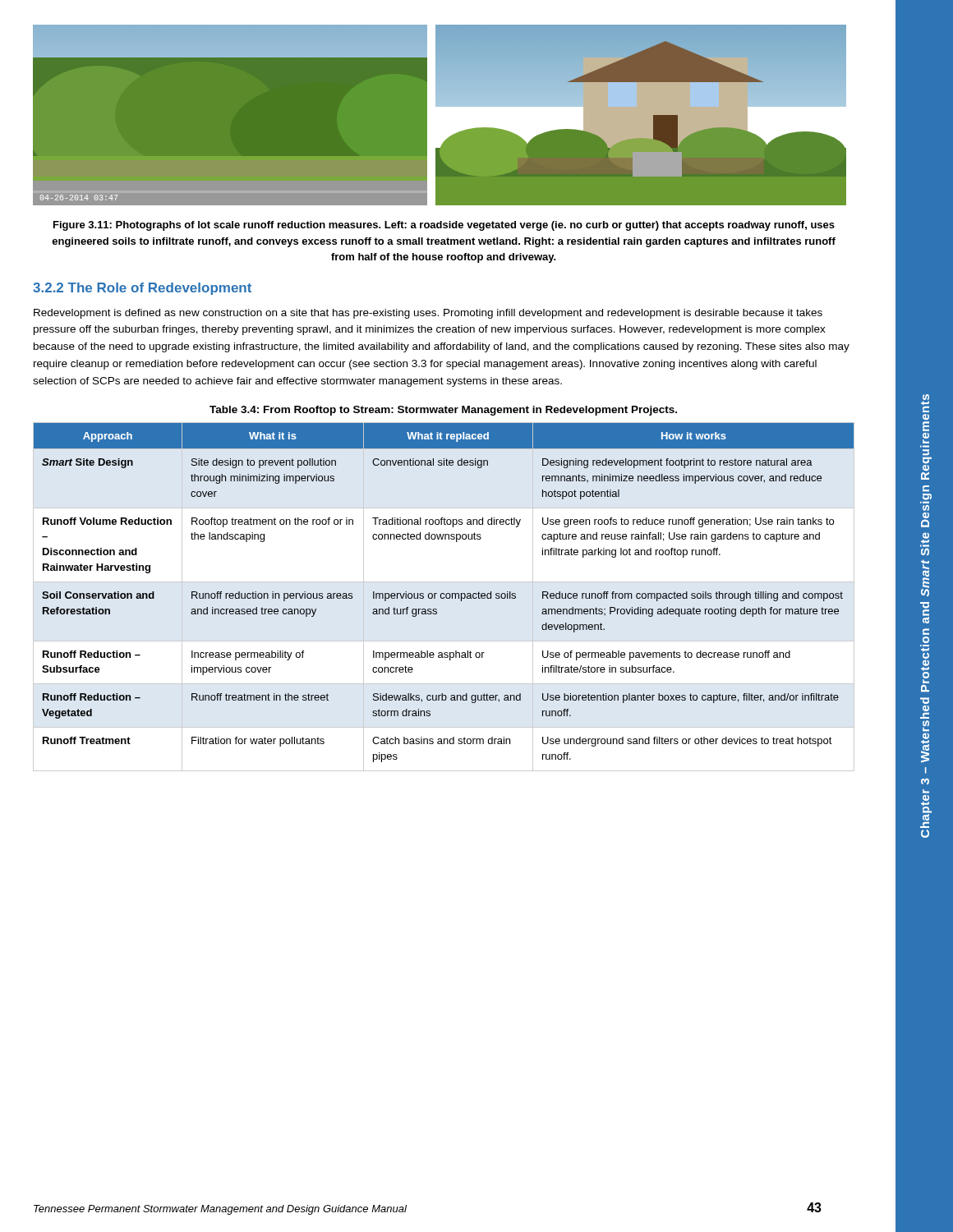Where is the caption that starts "Figure 3.11: Photographs of"?
The width and height of the screenshot is (953, 1232).
[x=444, y=241]
